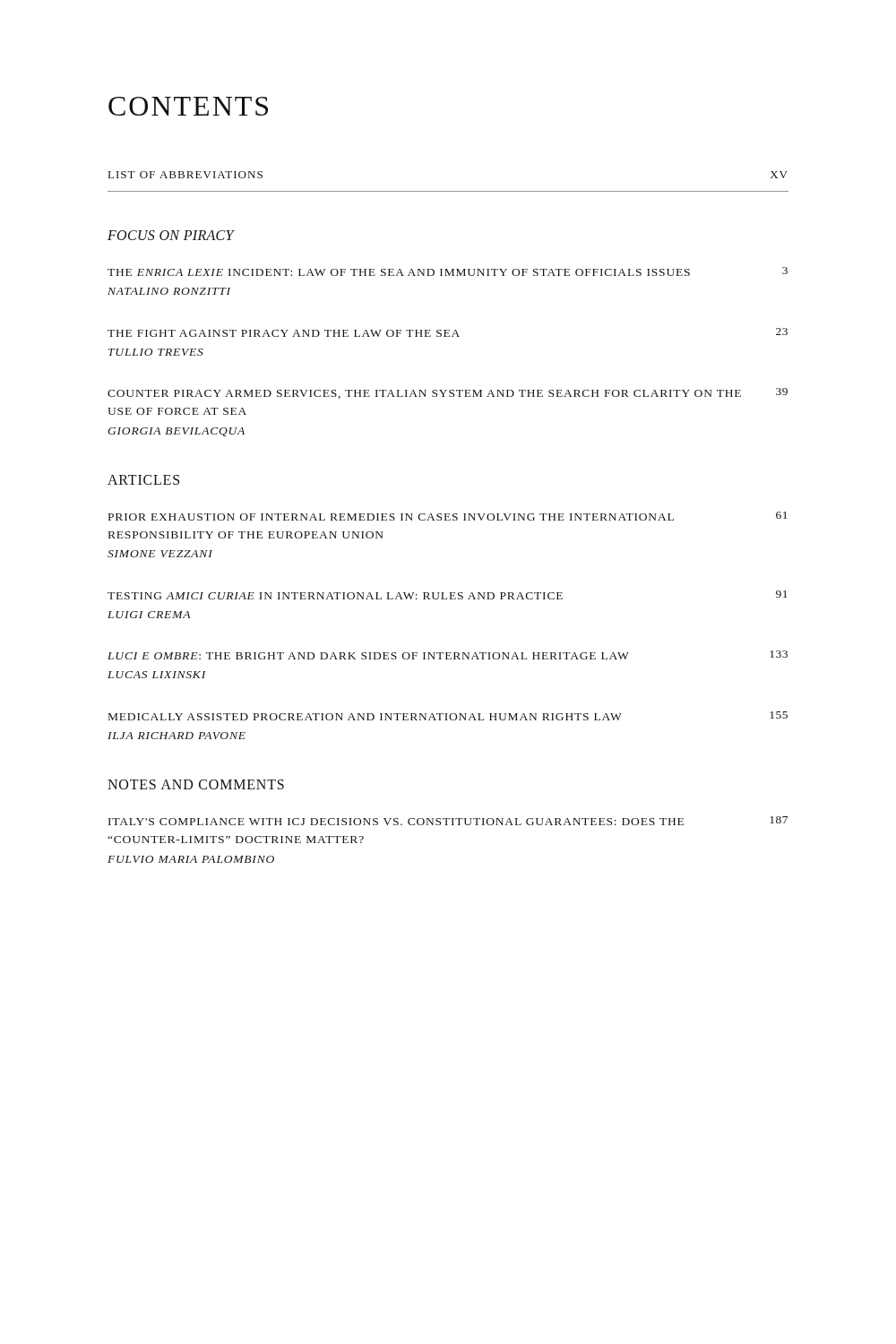Locate the block of text that opens with "COUNTER PIRACY ARMED SERVICES, THE ITALIAN SYSTEM AND"
The height and width of the screenshot is (1344, 896).
pyautogui.click(x=448, y=393)
